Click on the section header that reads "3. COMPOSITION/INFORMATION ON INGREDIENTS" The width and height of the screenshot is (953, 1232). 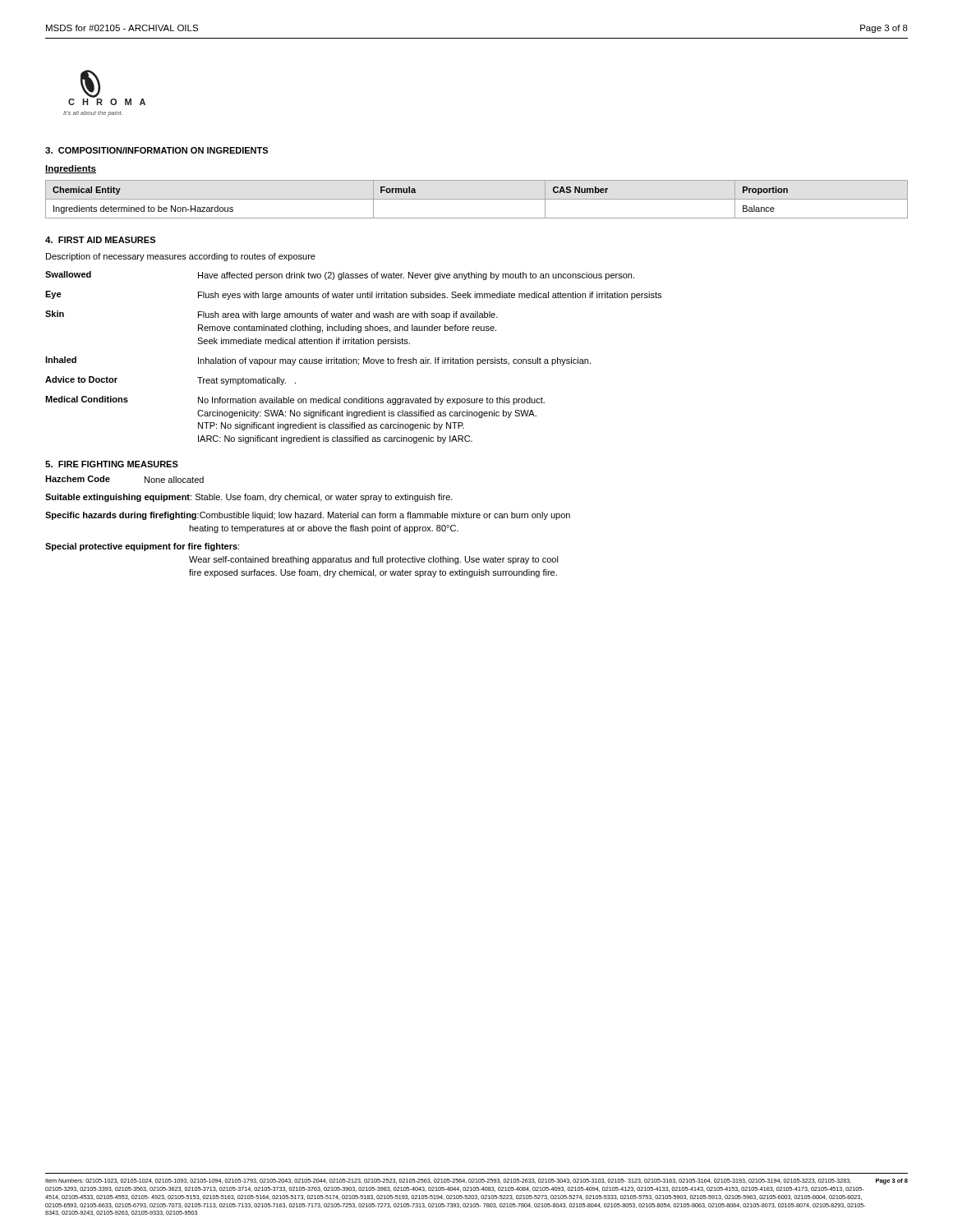point(157,150)
